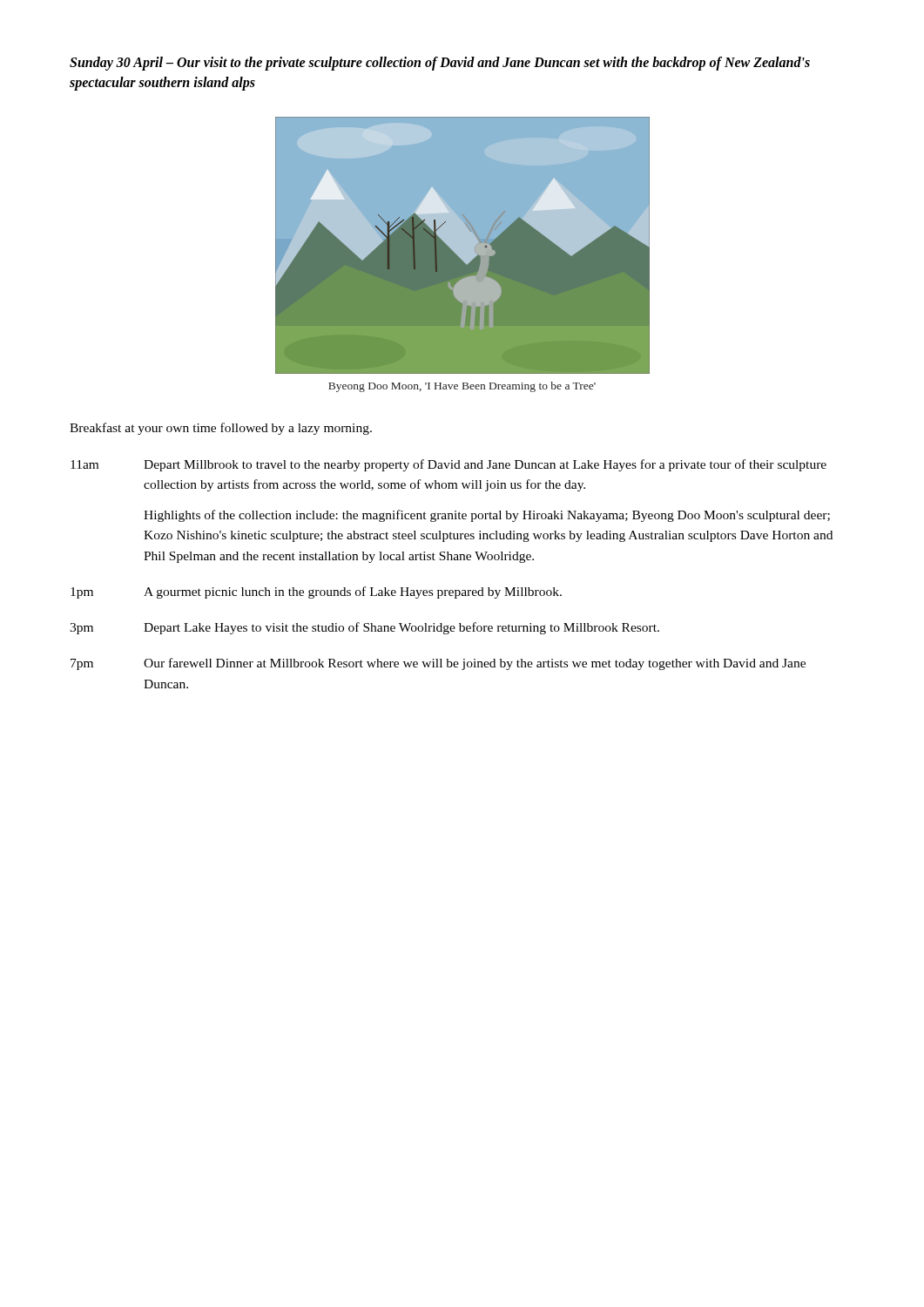Click the passage that begins "1pm A gourmet picnic lunch in the"
The image size is (924, 1307).
tap(462, 591)
